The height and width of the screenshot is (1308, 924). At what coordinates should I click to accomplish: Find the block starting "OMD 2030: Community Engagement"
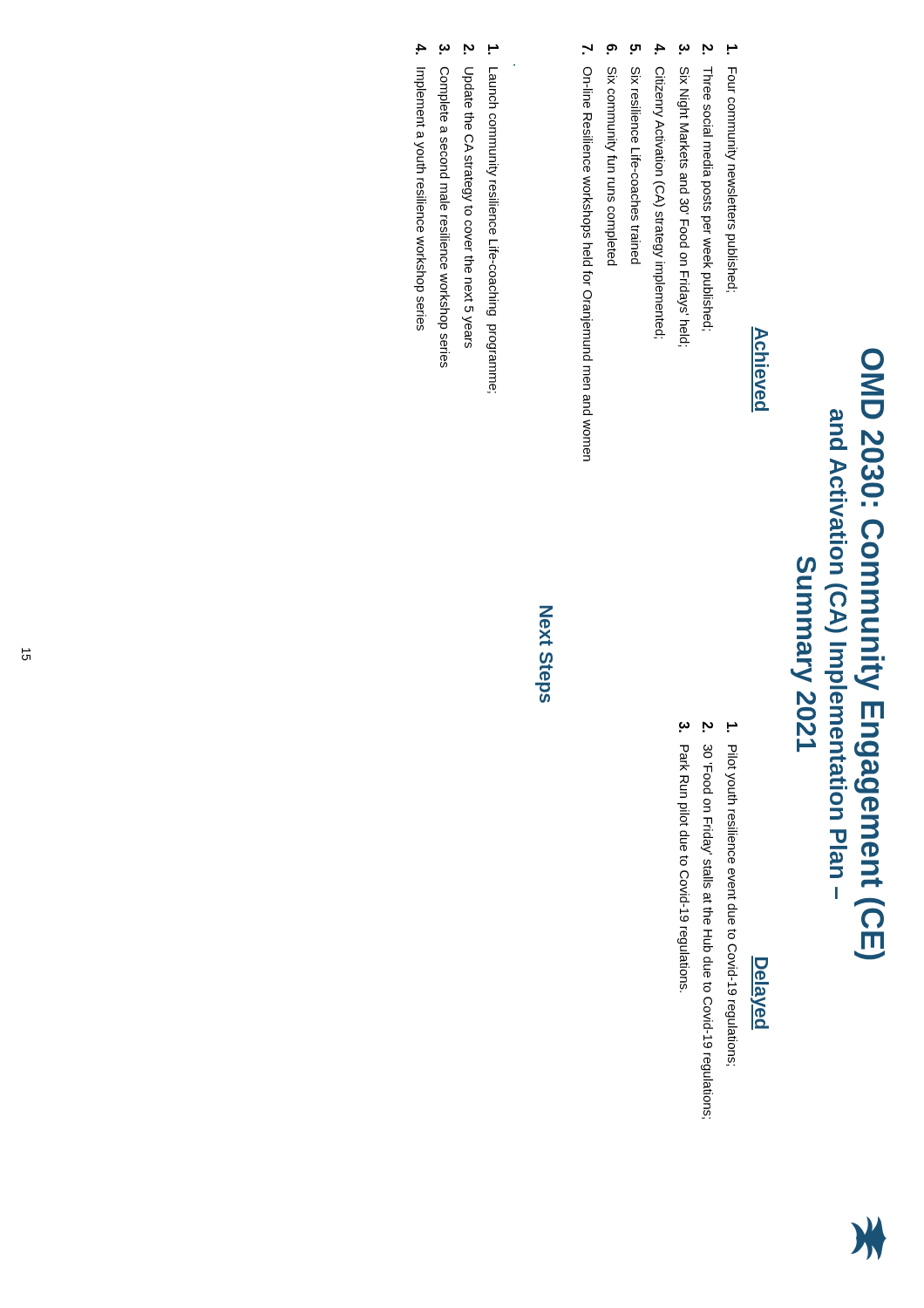tap(839, 654)
